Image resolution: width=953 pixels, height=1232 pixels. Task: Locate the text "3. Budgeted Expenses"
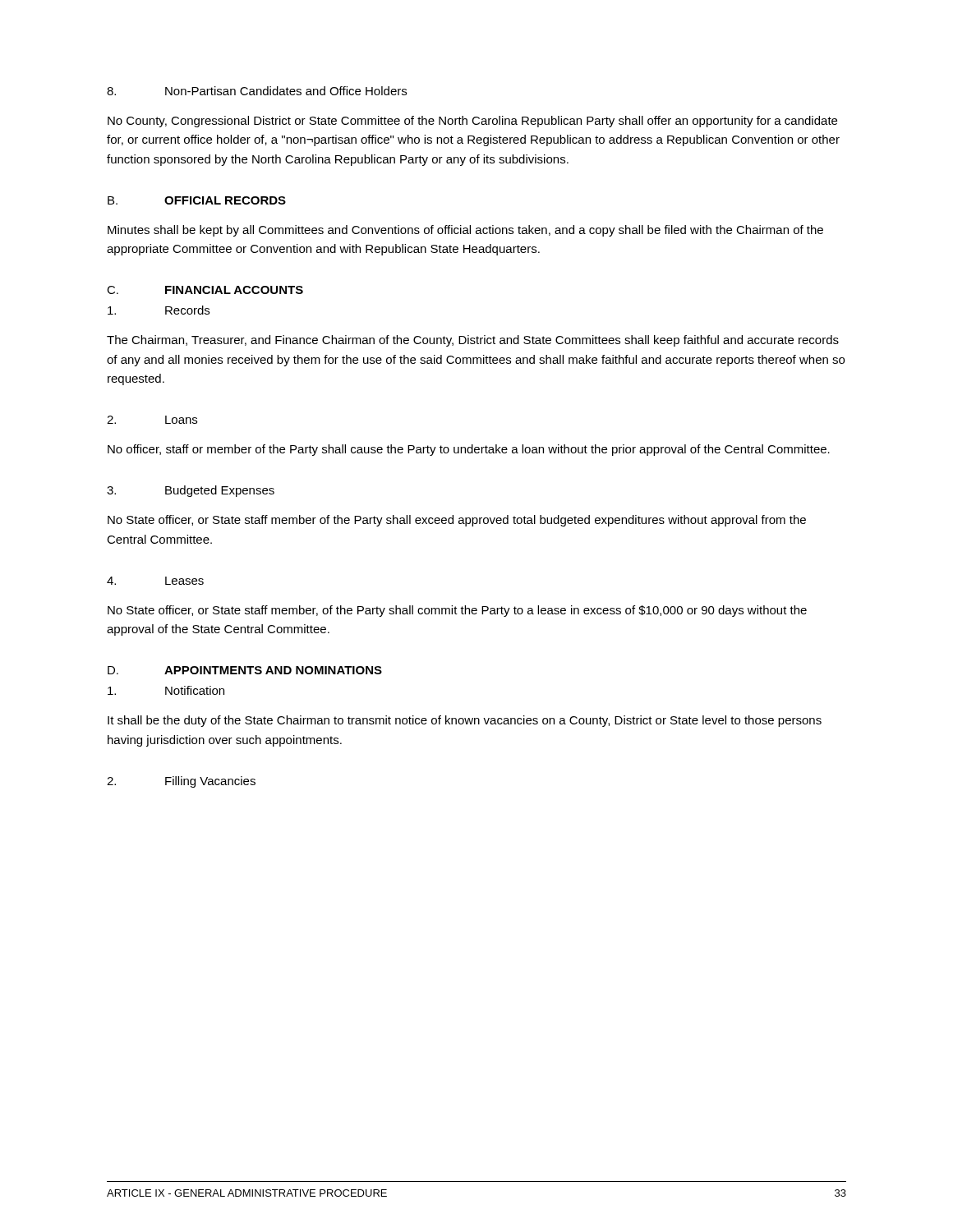[191, 490]
